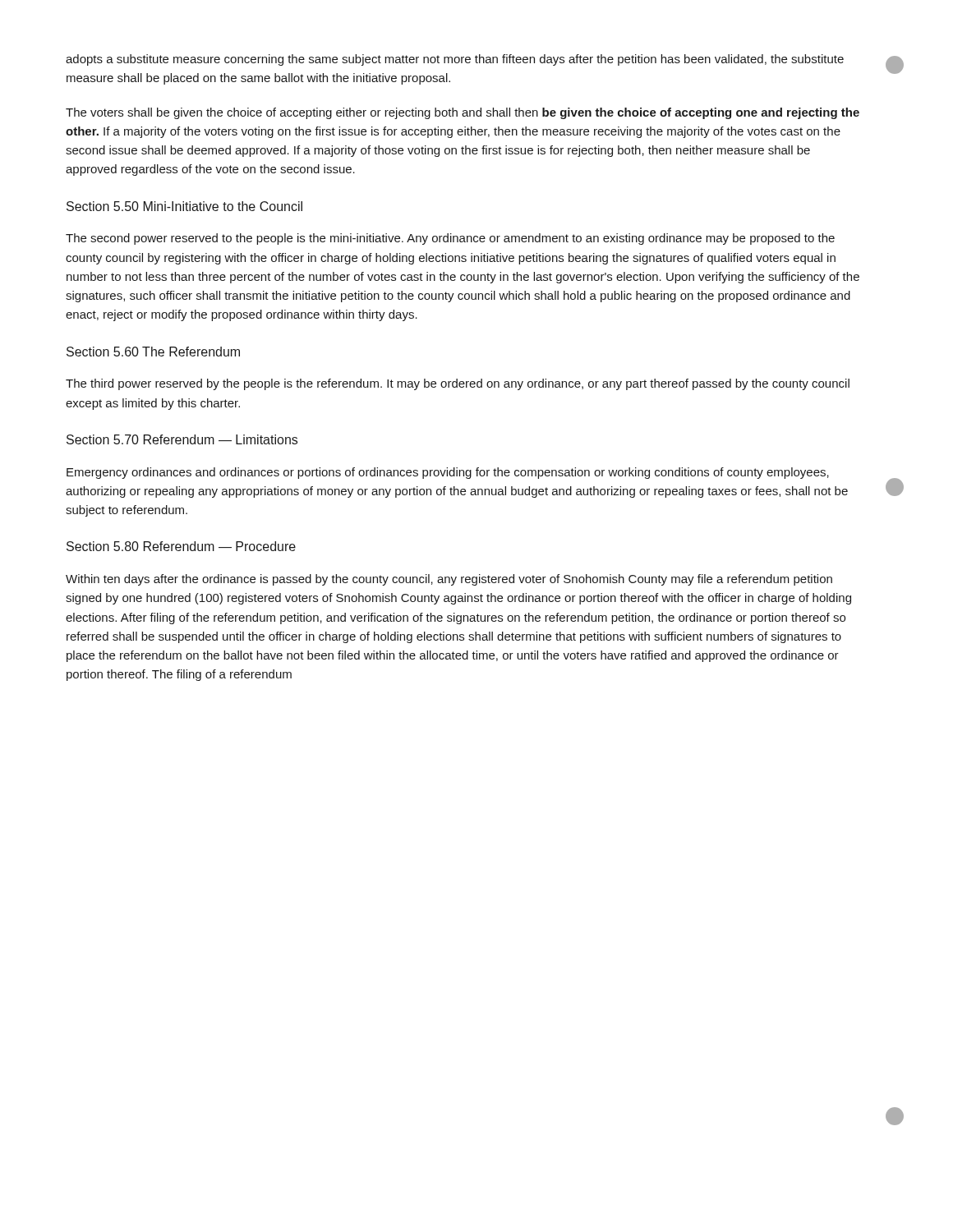Find the block starting "The second power reserved to the people is"
The width and height of the screenshot is (953, 1232).
[463, 276]
